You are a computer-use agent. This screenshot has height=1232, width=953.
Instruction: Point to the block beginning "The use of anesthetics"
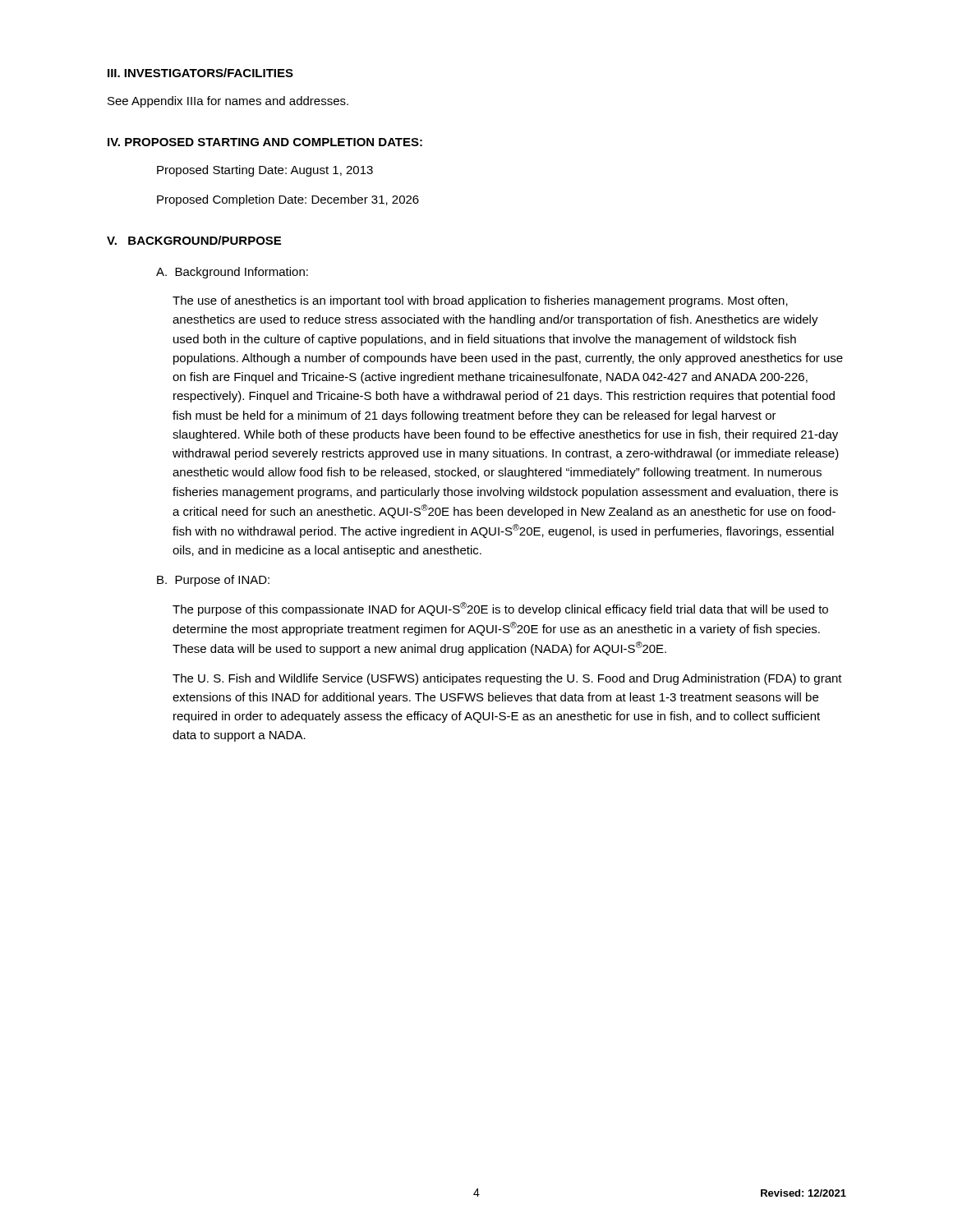508,425
